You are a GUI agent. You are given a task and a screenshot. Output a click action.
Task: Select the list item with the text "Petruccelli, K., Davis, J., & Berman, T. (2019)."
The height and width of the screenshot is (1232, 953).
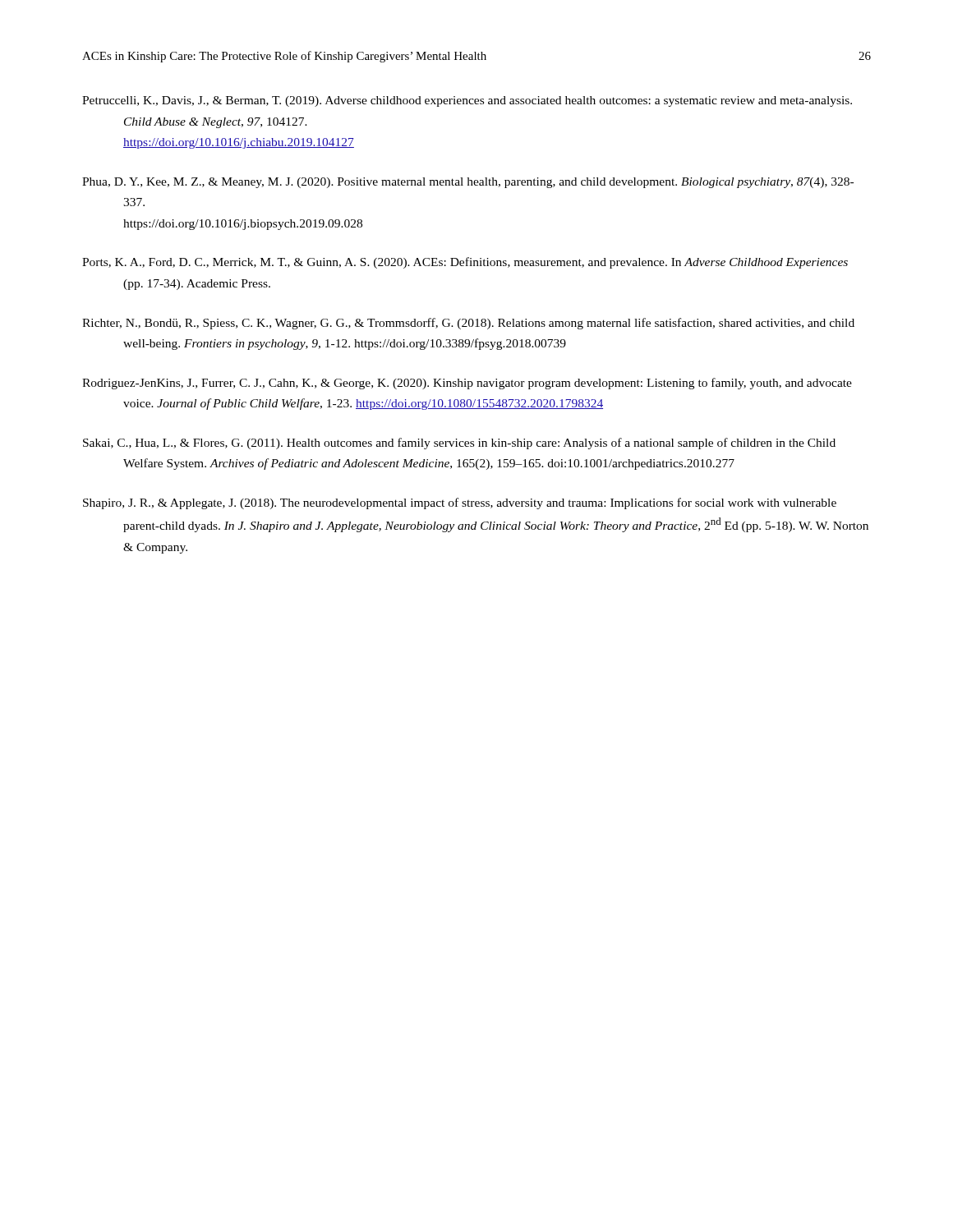[467, 101]
